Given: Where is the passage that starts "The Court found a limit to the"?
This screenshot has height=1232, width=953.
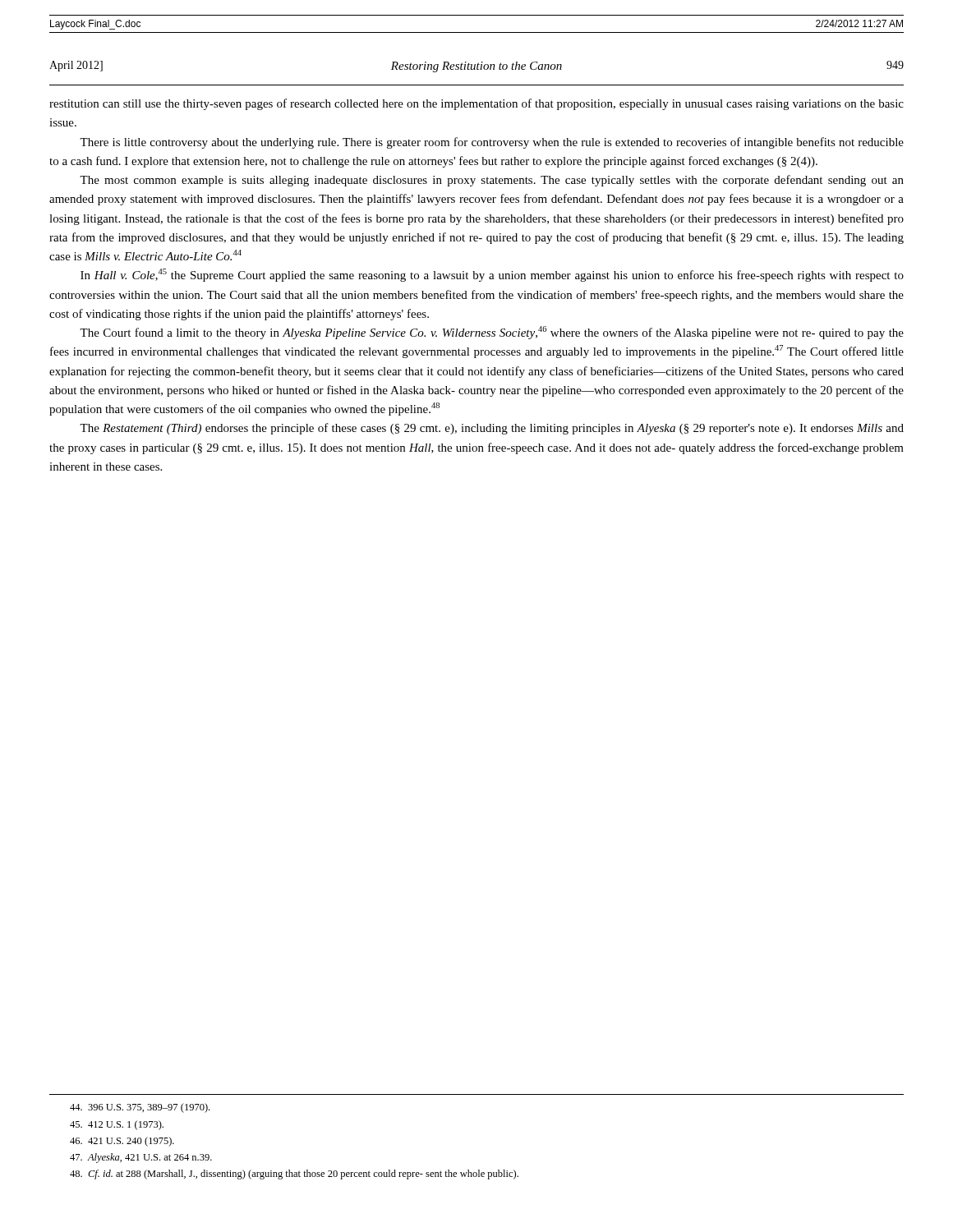Looking at the screenshot, I should pos(476,371).
